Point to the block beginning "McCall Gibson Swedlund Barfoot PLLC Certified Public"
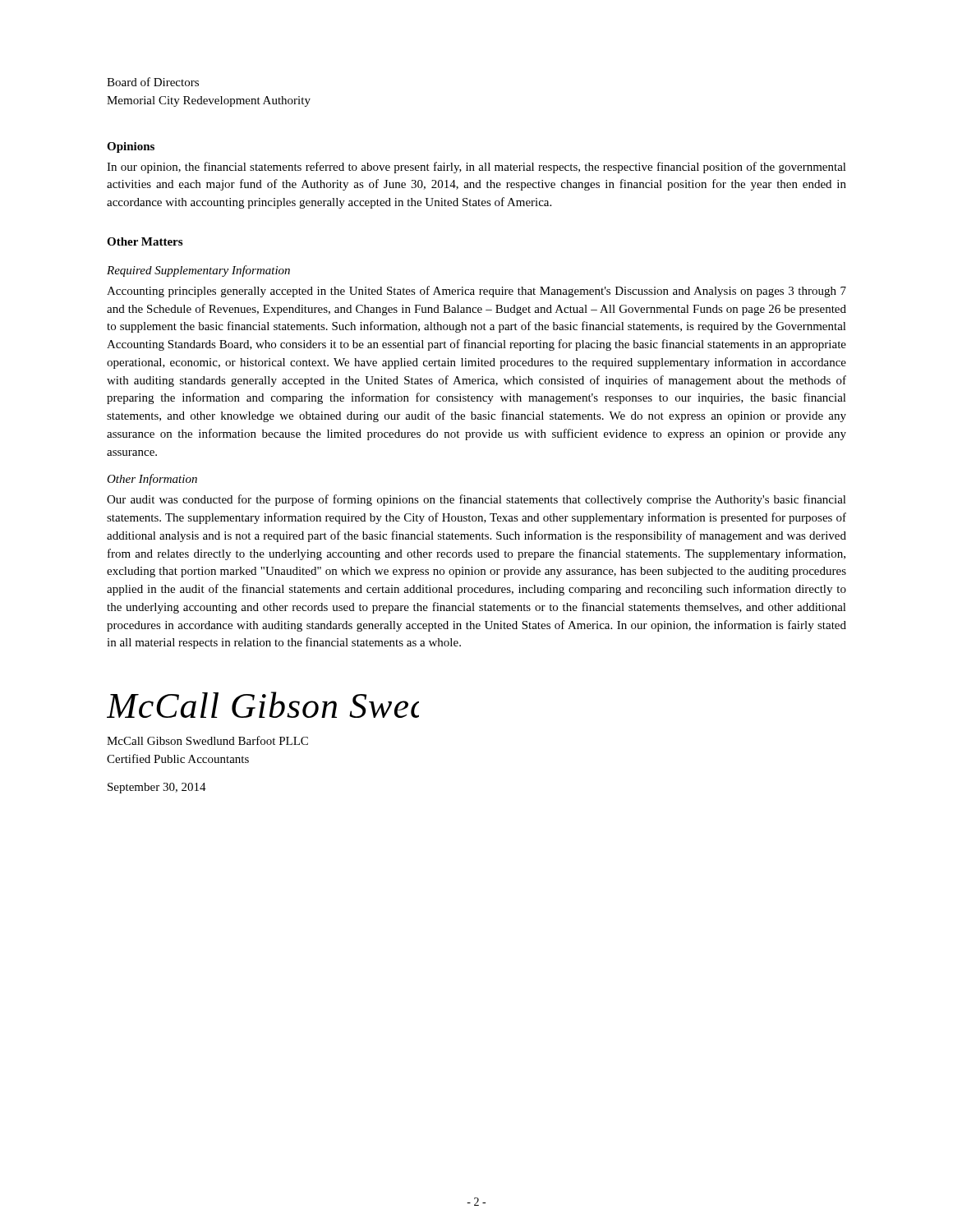 tap(208, 750)
